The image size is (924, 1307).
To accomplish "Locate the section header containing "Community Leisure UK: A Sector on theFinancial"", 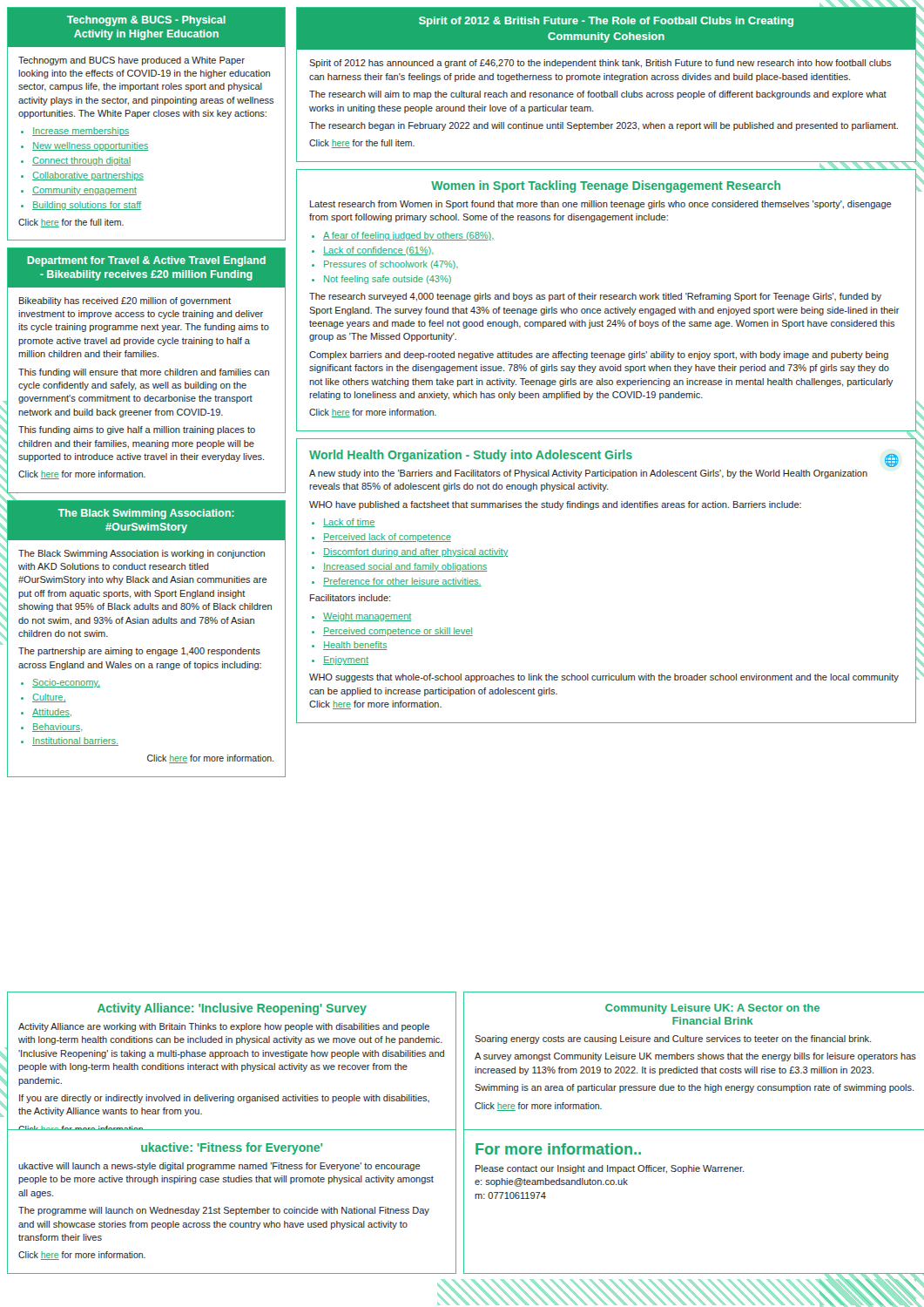I will point(699,1057).
